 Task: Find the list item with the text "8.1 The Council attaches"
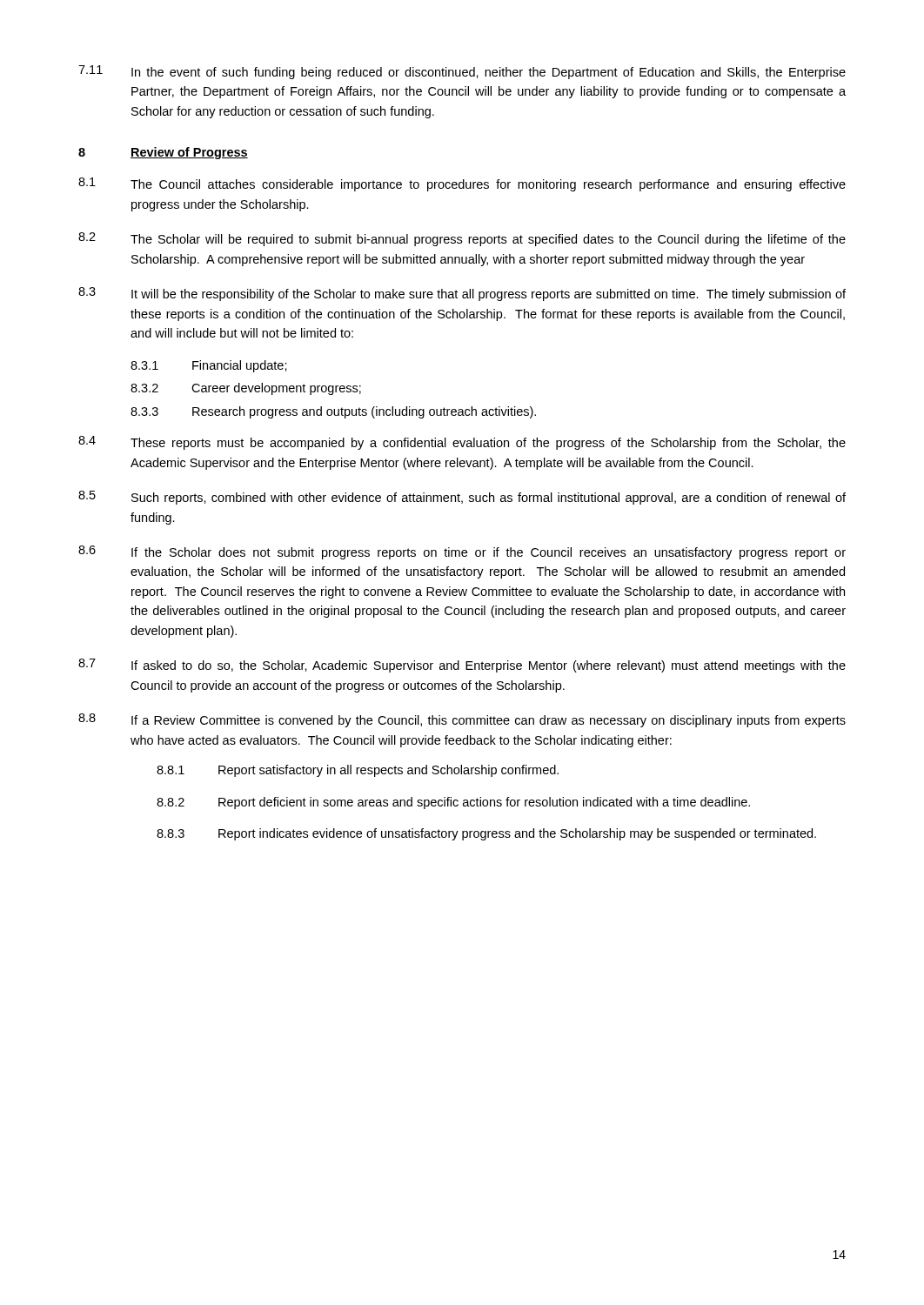[462, 195]
